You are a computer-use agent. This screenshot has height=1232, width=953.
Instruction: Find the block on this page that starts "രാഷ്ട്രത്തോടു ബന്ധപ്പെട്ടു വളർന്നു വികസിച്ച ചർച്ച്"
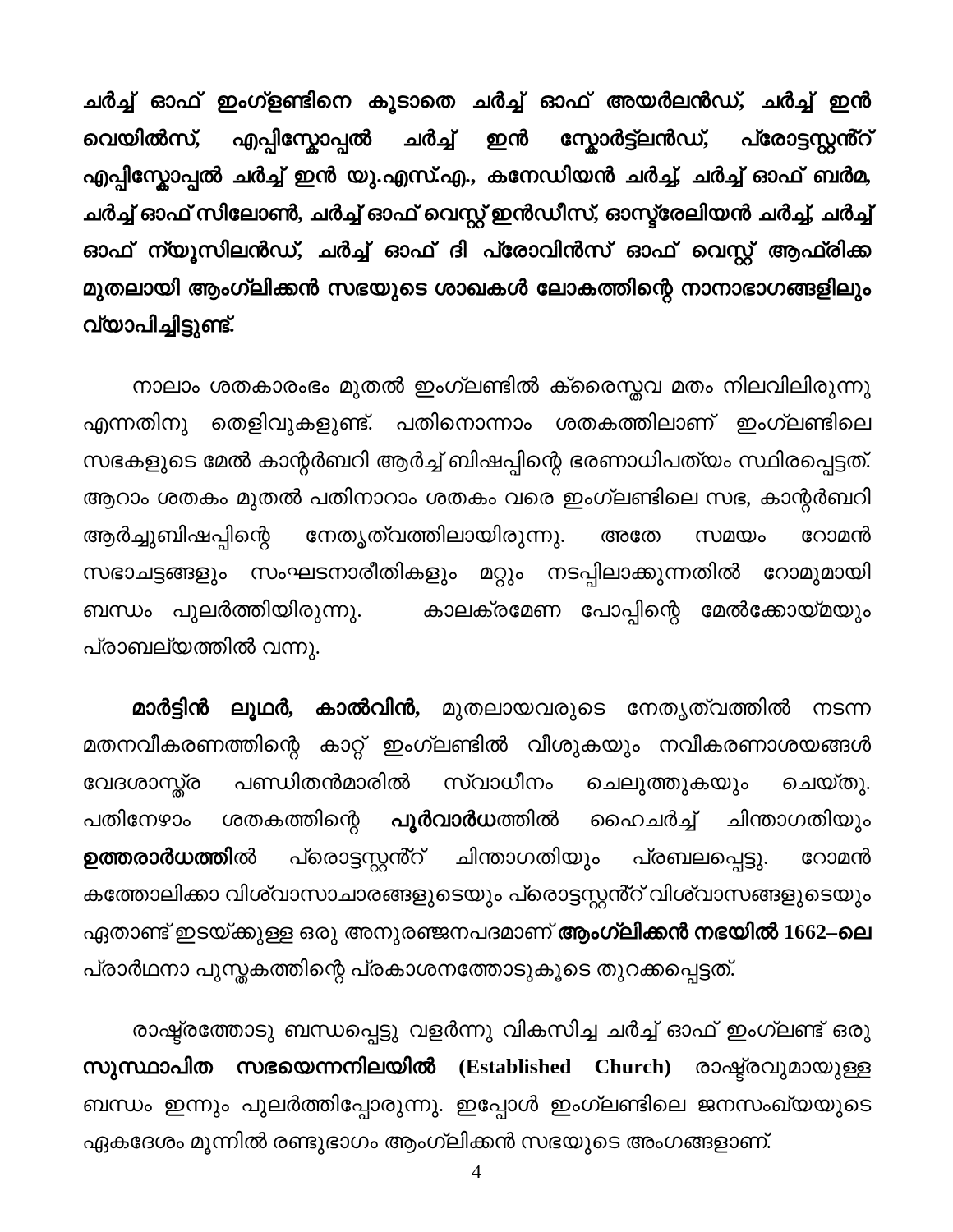pyautogui.click(x=476, y=1085)
